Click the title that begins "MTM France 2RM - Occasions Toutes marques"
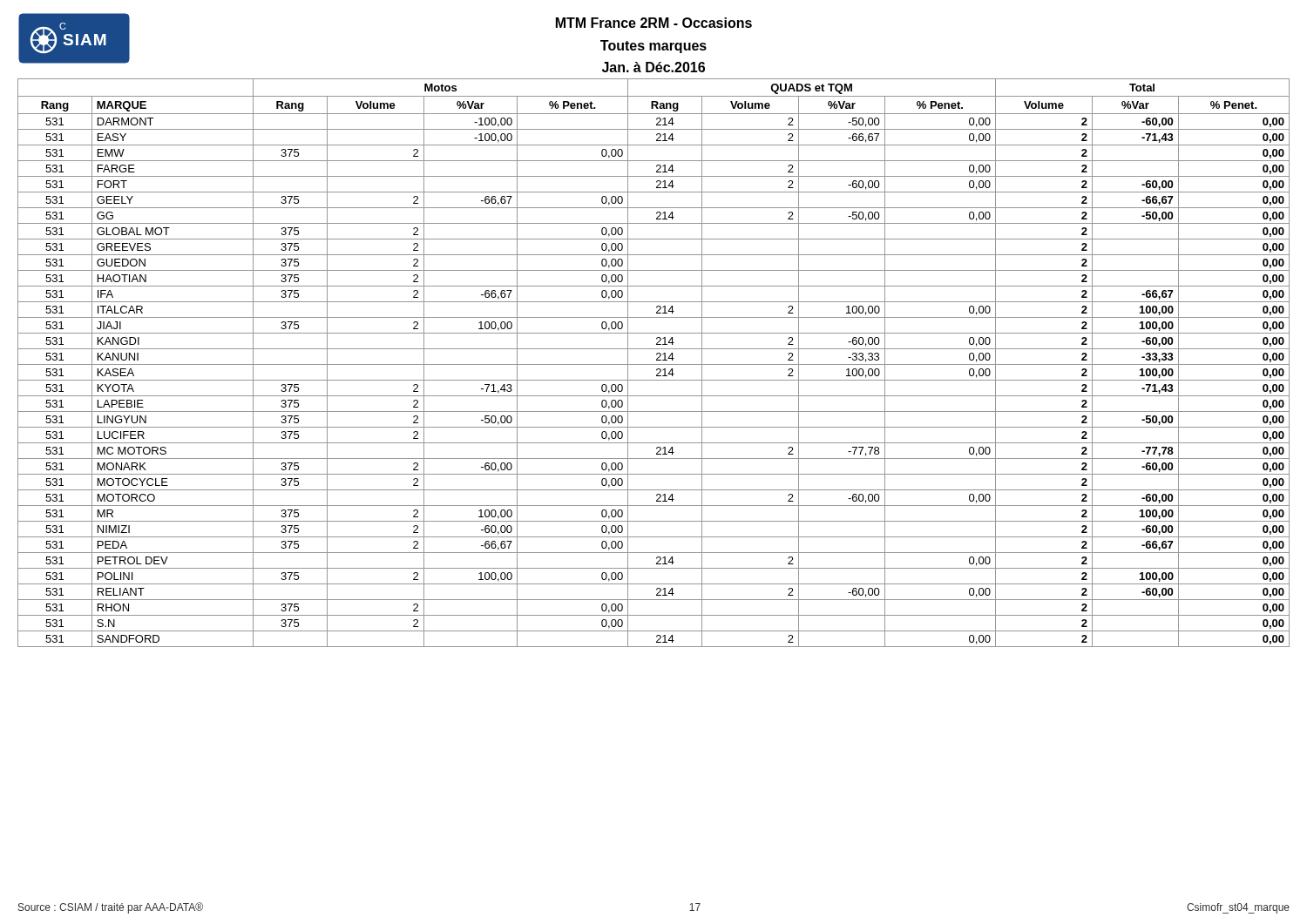Screen dimensions: 924x1307 654,45
